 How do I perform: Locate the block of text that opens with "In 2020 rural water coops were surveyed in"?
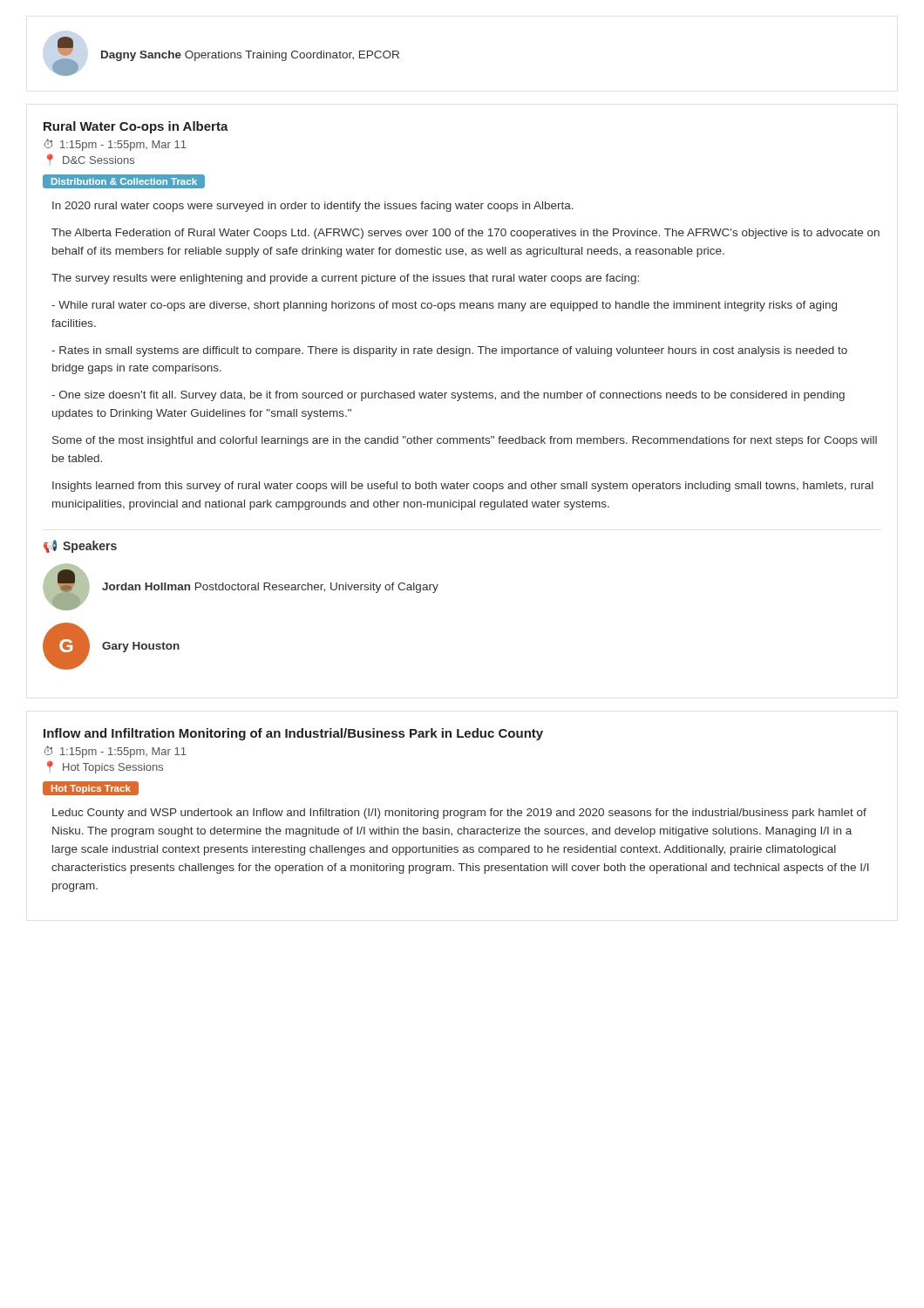(x=466, y=206)
